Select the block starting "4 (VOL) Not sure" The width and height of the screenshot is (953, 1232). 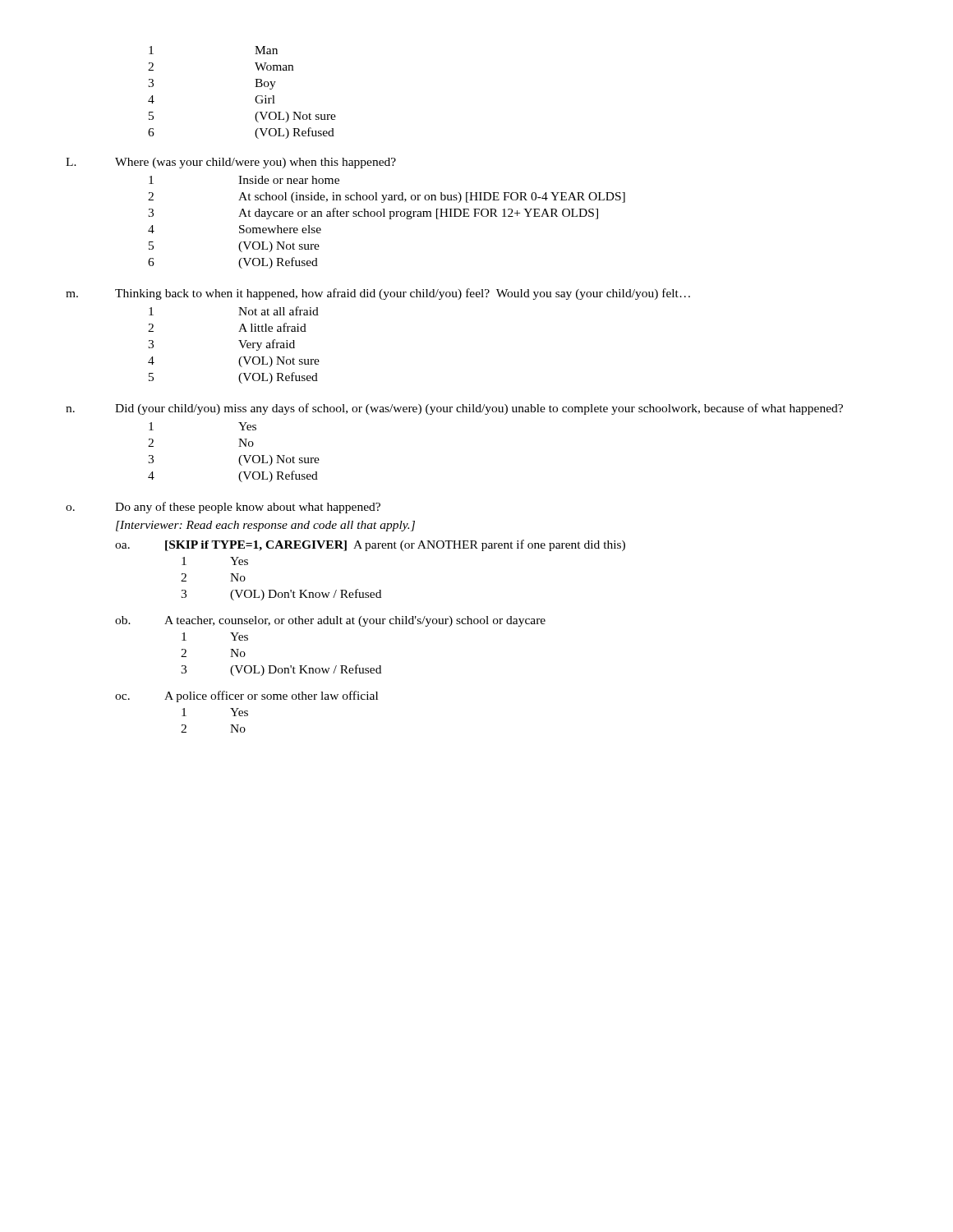151,363
